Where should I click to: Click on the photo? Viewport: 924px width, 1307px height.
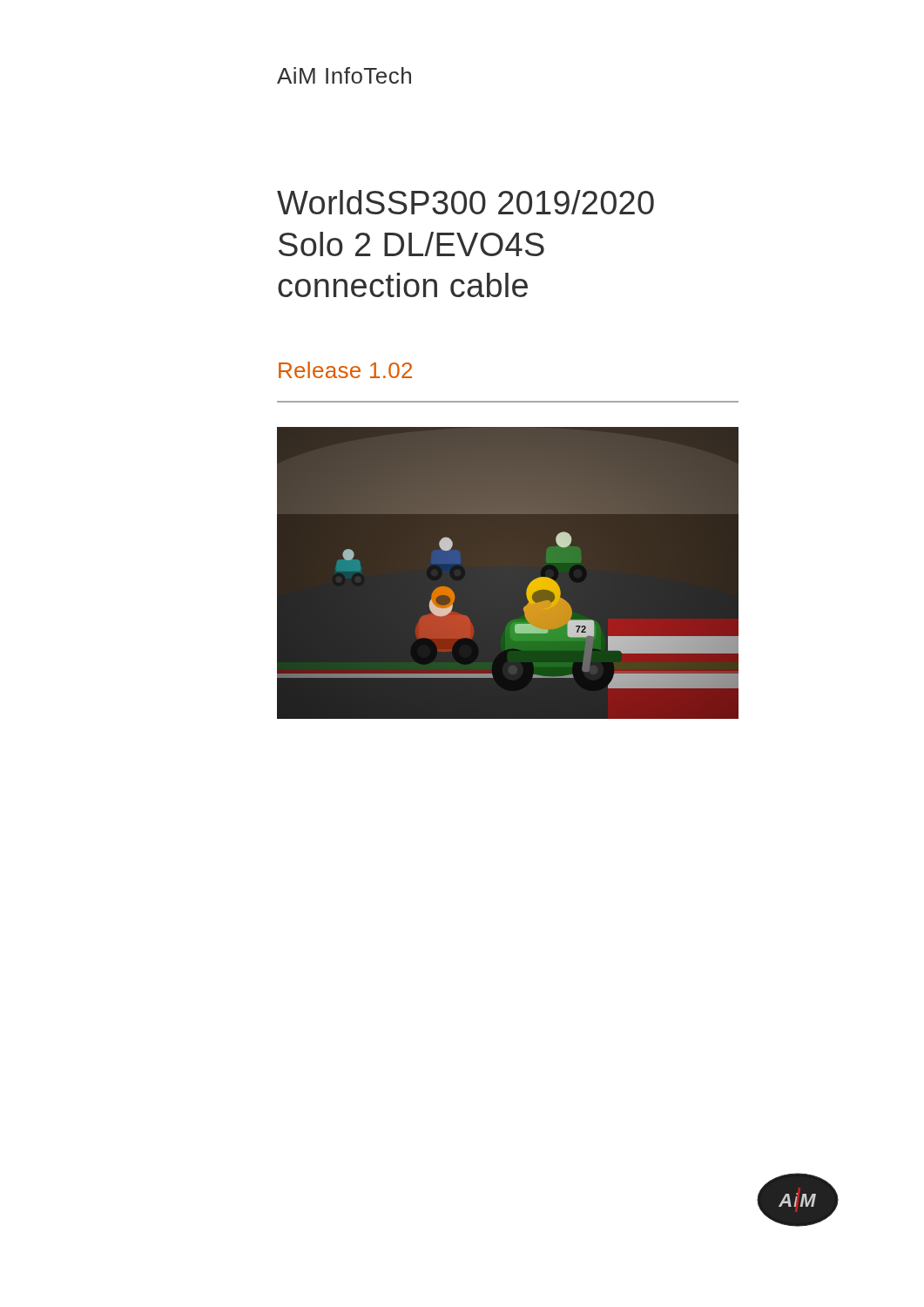coord(508,573)
